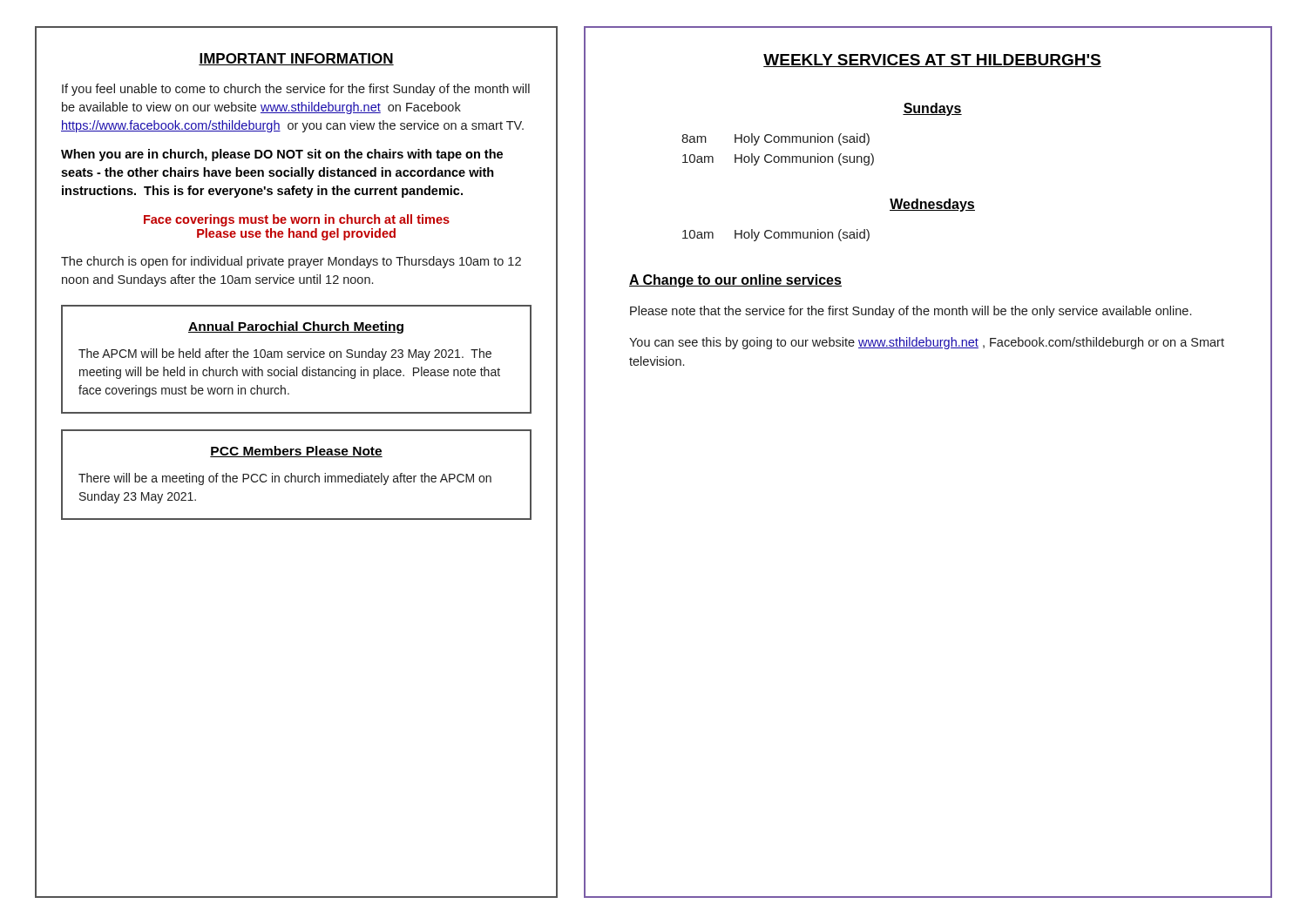Select the element starting "Face coverings must be worn in church"
Image resolution: width=1307 pixels, height=924 pixels.
(x=296, y=227)
